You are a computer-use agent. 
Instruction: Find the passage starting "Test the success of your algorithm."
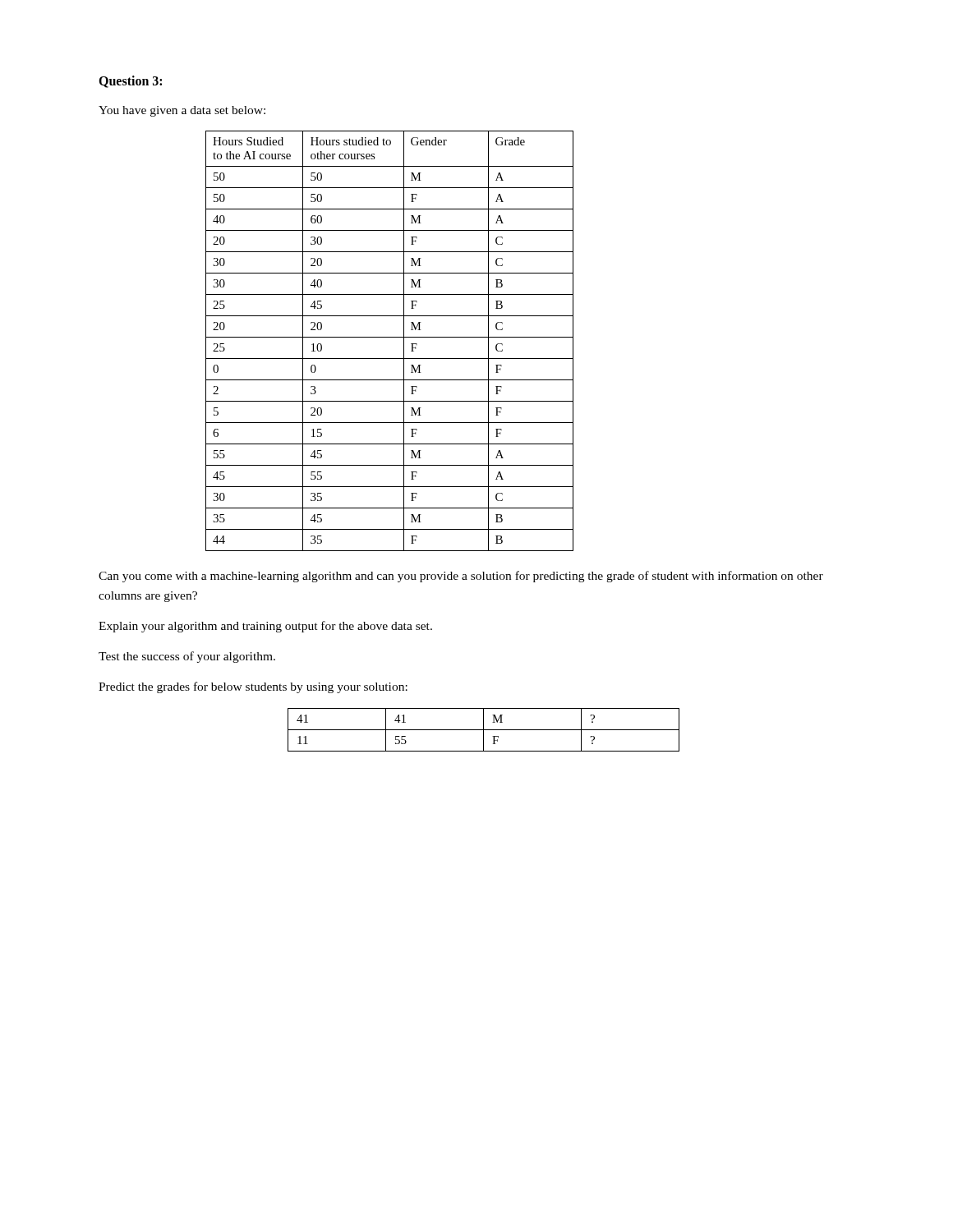point(187,656)
